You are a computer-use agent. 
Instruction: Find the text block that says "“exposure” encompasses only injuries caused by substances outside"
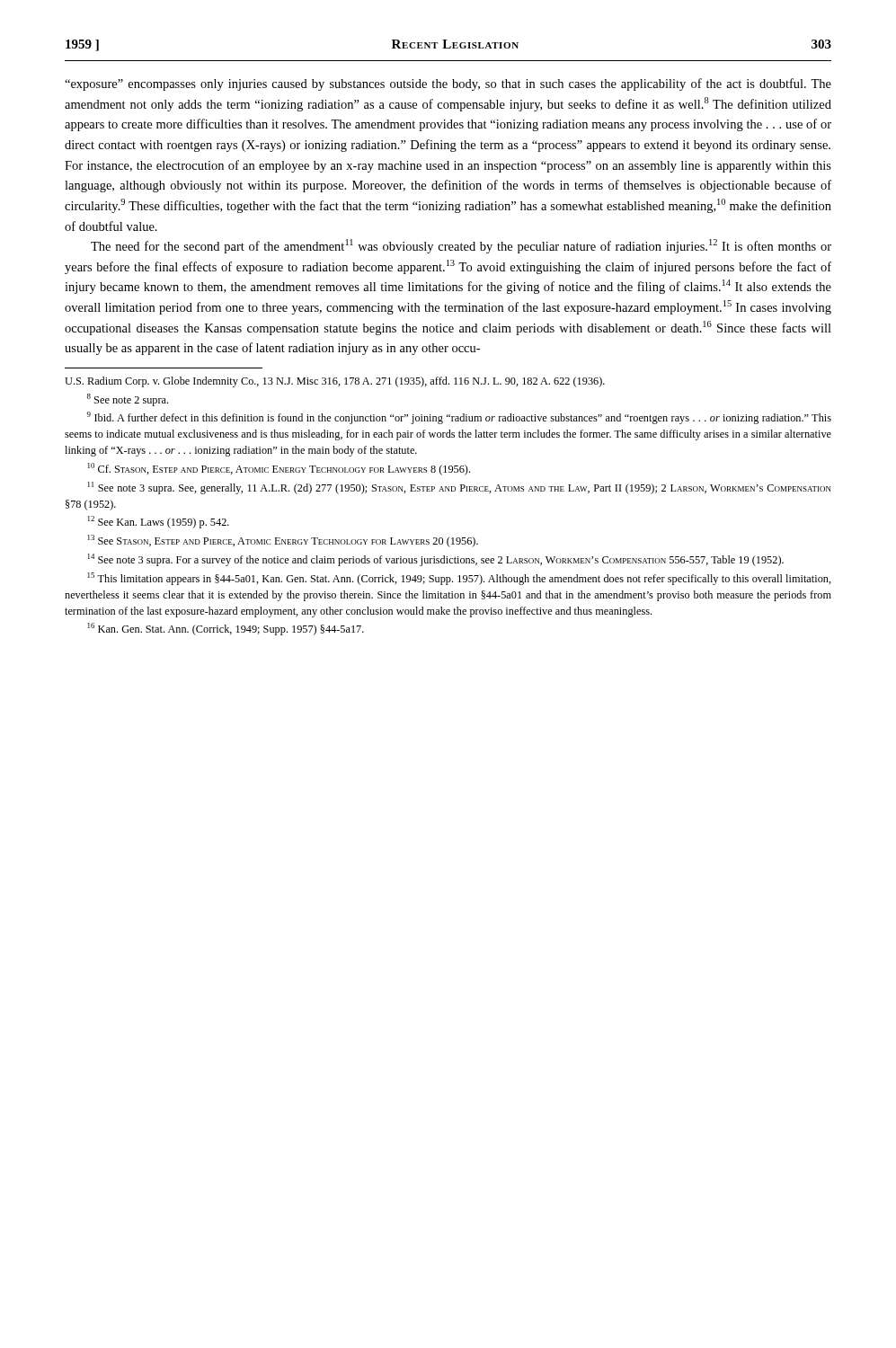(x=448, y=155)
